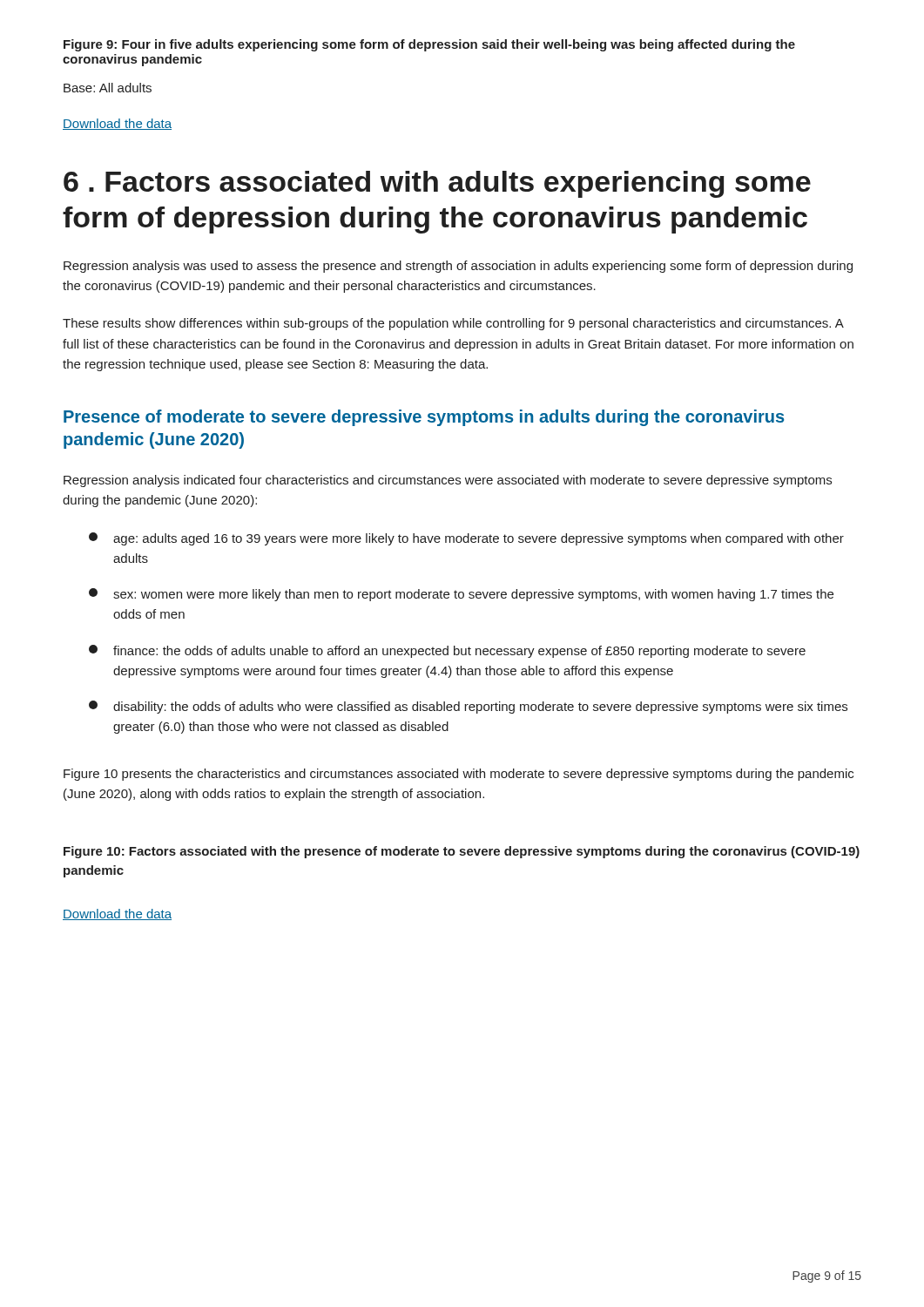Find the caption containing "Figure 10: Factors"

click(x=461, y=861)
